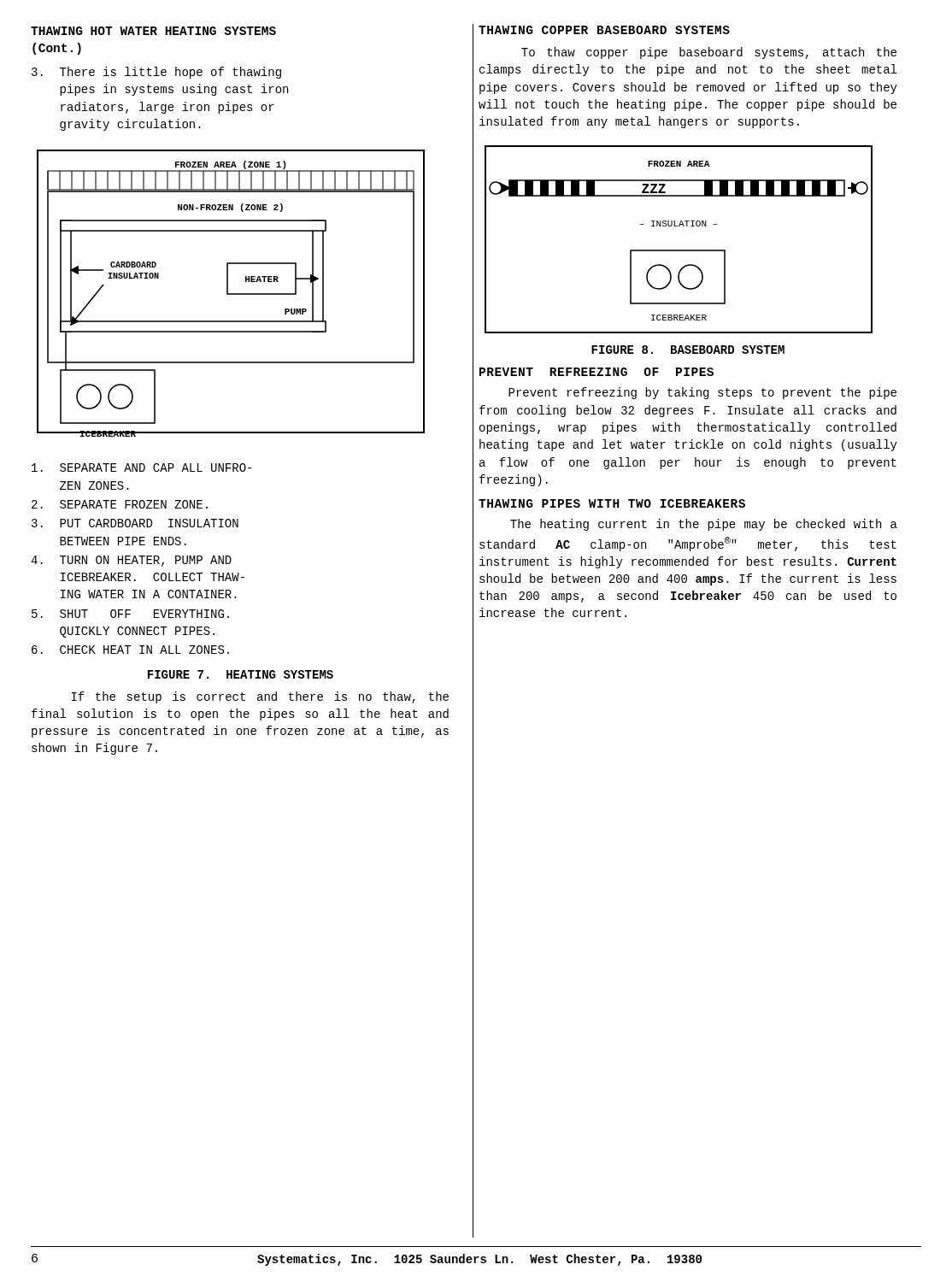This screenshot has width=952, height=1282.
Task: Click where it says "FIGURE 7. HEATING SYSTEMS"
Action: pyautogui.click(x=240, y=675)
